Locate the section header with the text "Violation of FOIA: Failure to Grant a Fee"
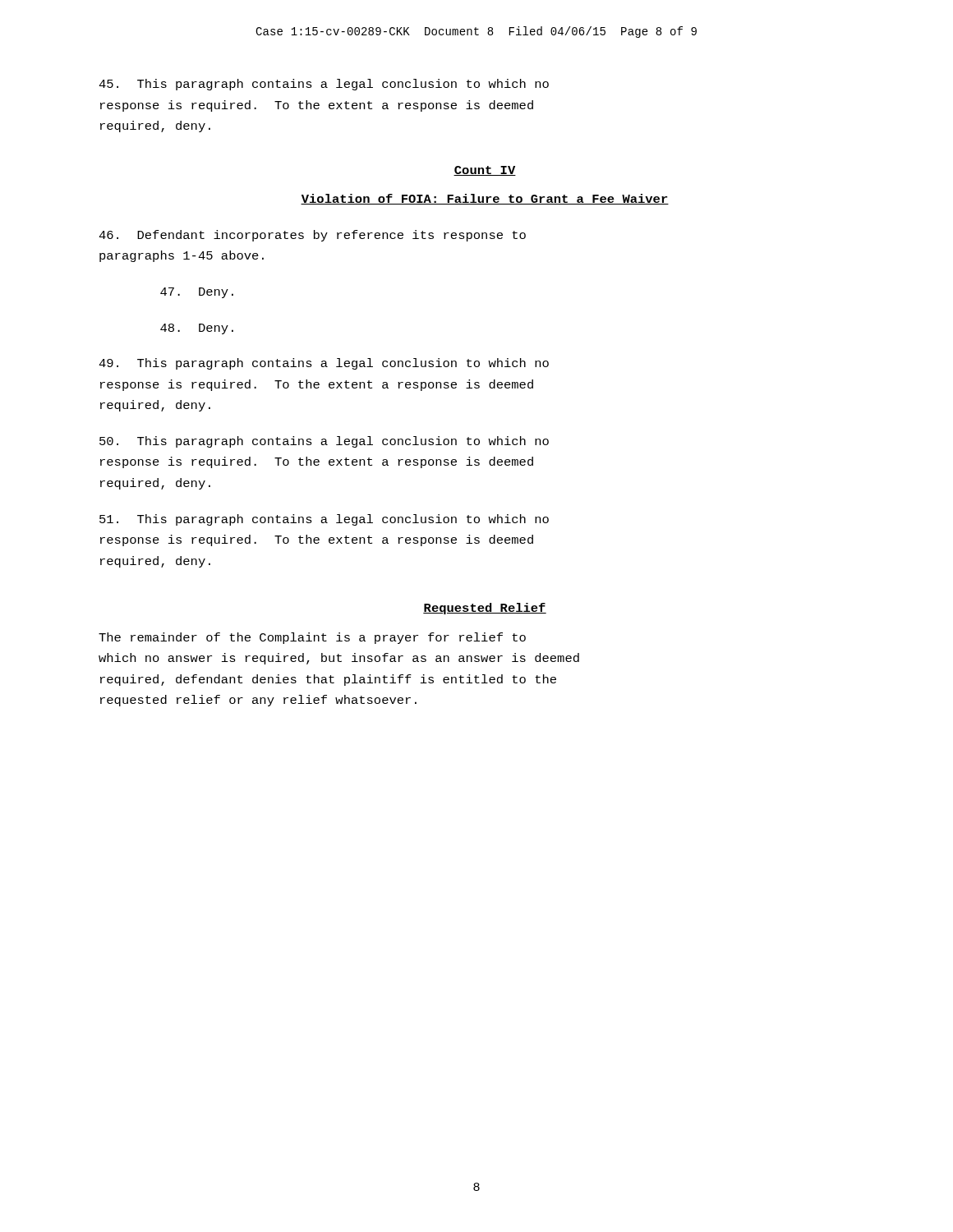The height and width of the screenshot is (1232, 953). 485,200
